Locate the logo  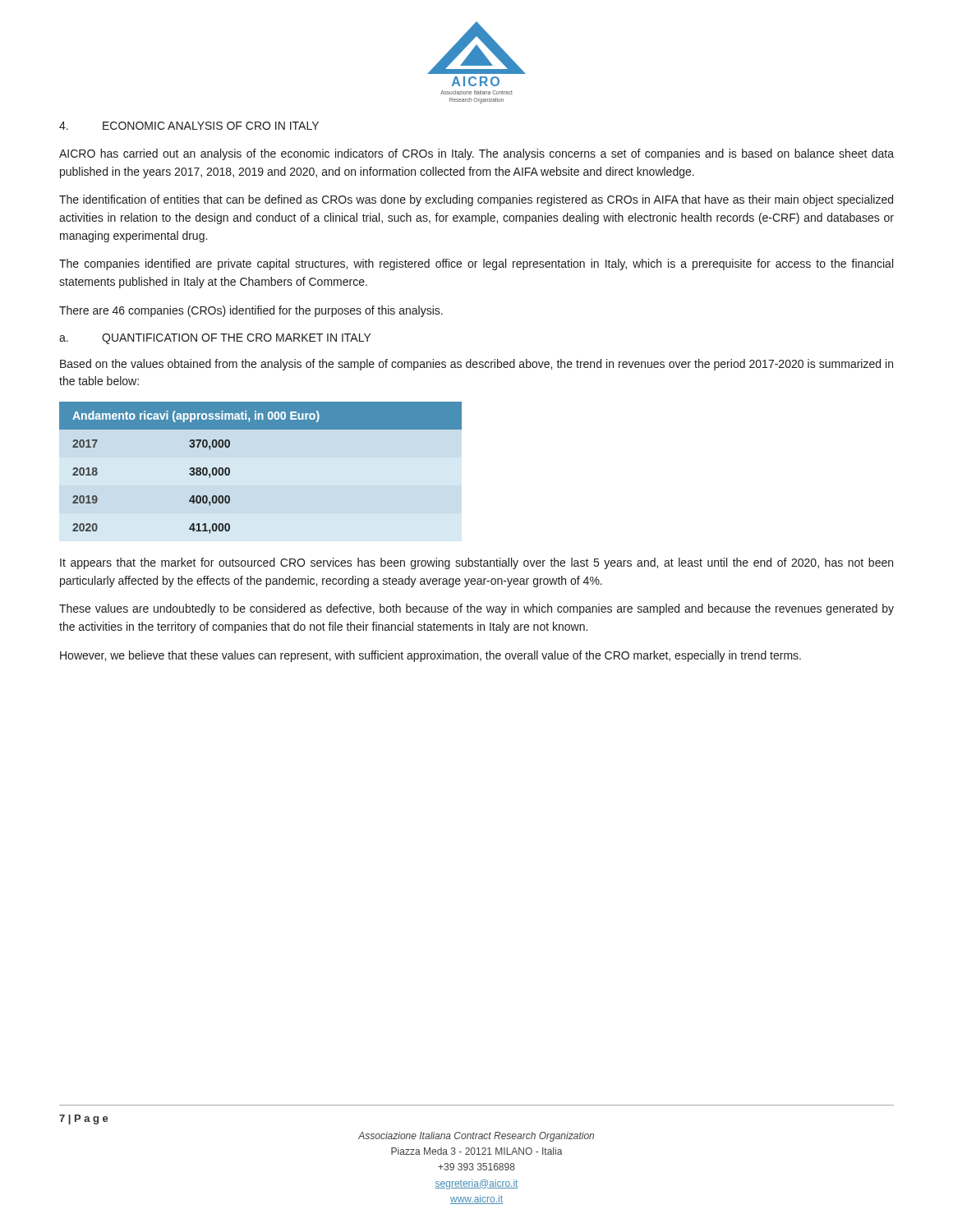tap(476, 61)
